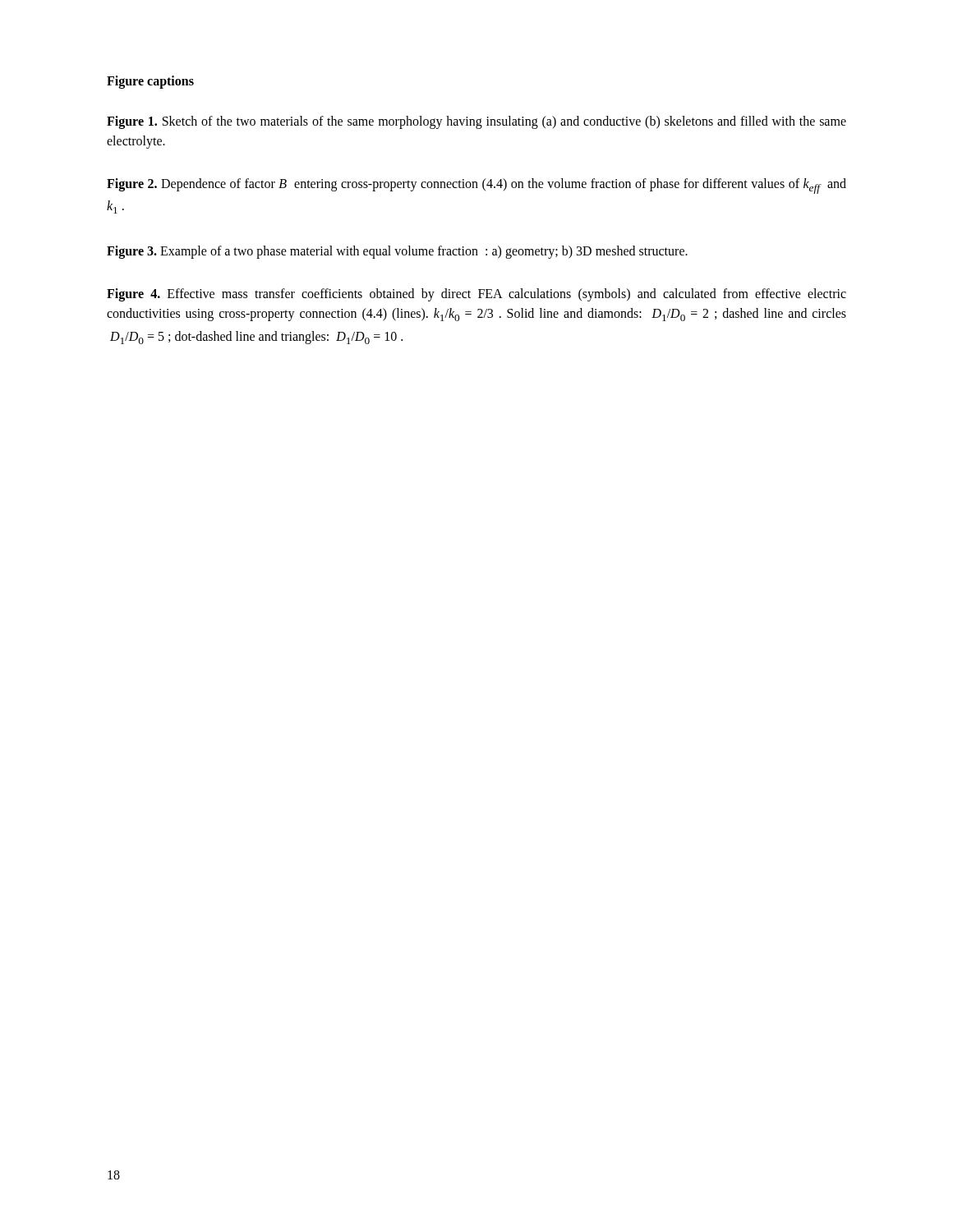Locate the section header with the text "Figure captions"
Screen dimensions: 1232x953
coord(150,81)
